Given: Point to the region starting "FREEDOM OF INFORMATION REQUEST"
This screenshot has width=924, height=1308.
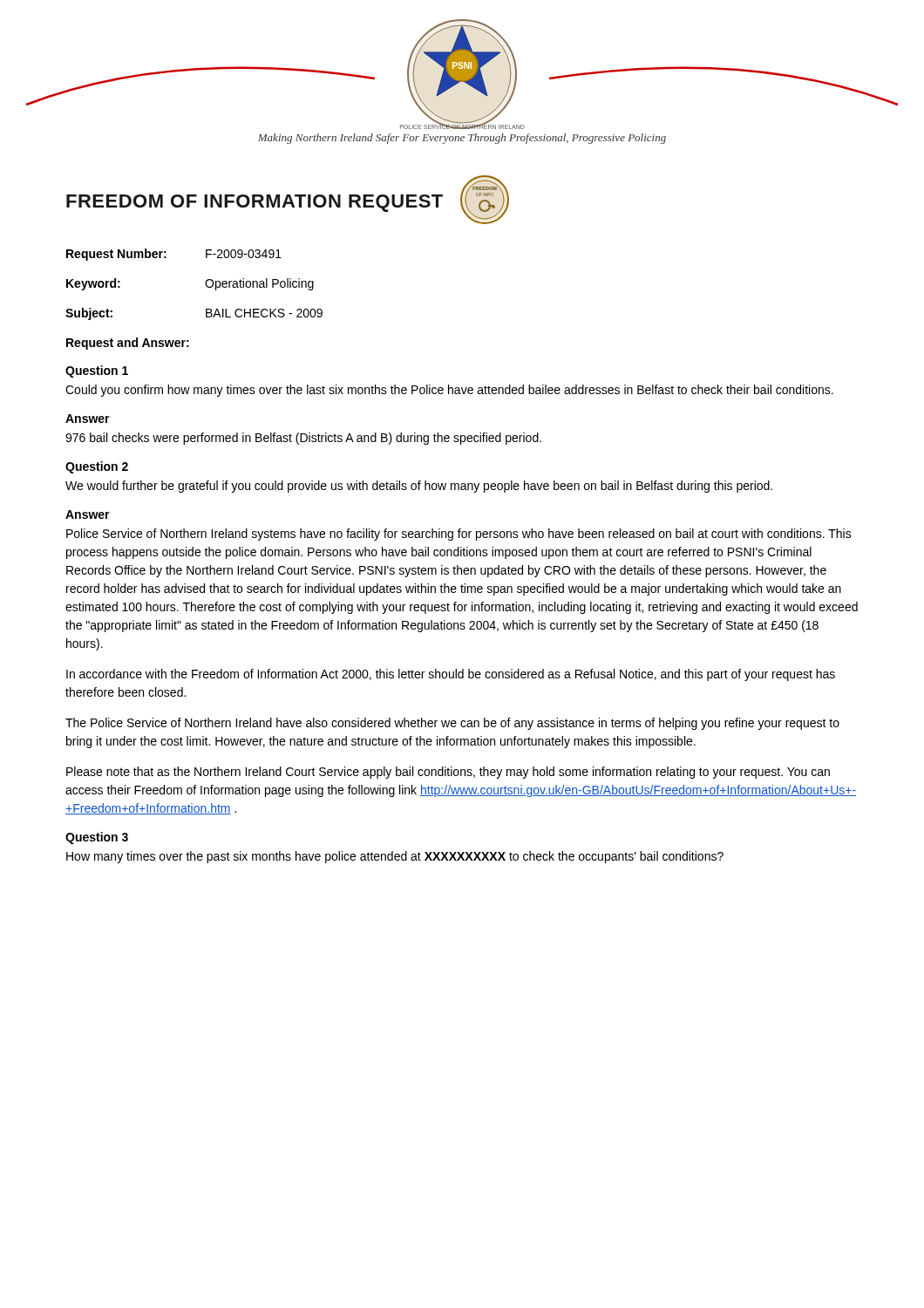Looking at the screenshot, I should click(x=254, y=201).
